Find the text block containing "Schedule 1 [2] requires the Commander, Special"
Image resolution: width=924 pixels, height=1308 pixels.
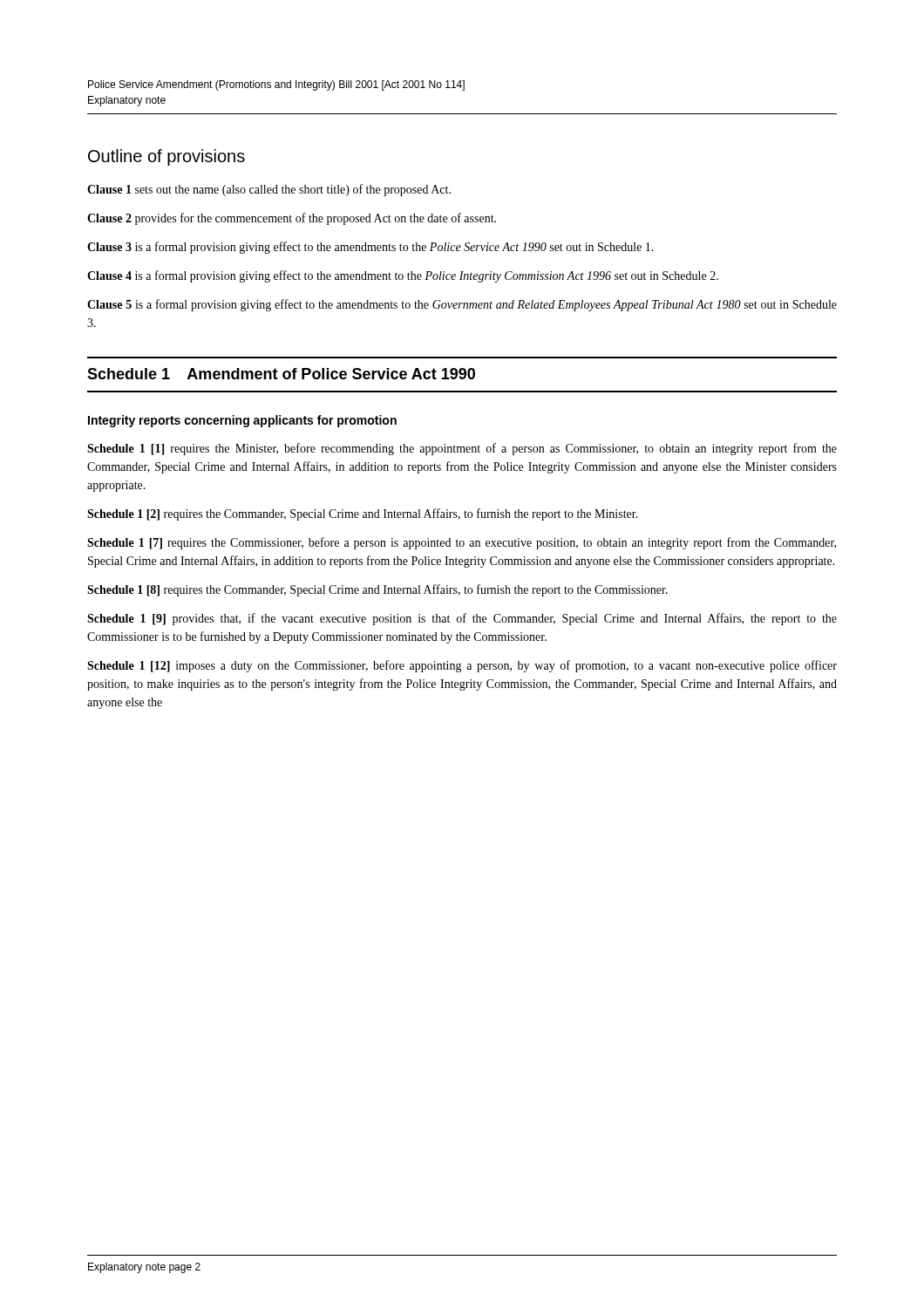click(x=363, y=514)
